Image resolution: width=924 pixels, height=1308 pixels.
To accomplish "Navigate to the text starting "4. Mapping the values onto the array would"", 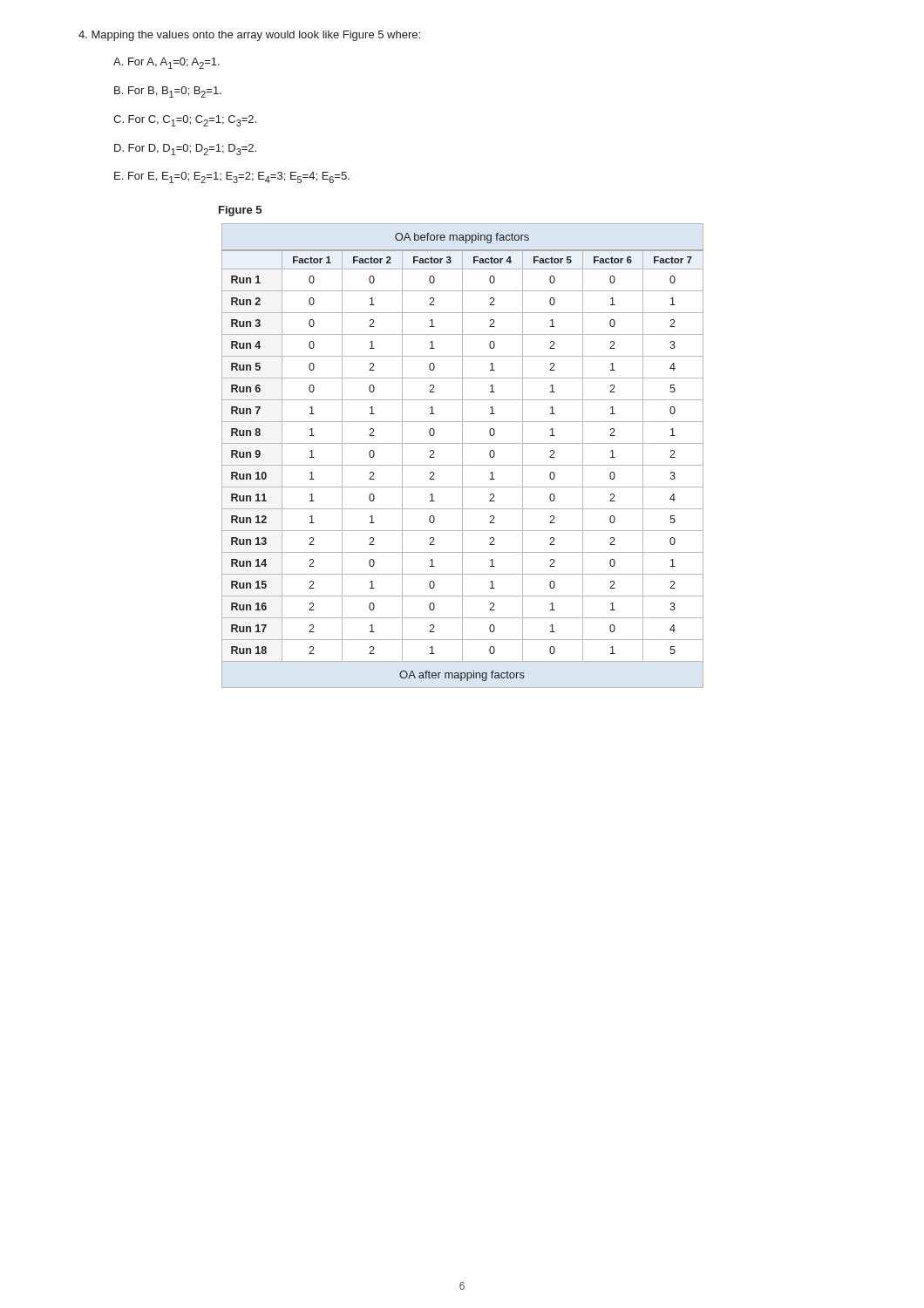I will point(250,34).
